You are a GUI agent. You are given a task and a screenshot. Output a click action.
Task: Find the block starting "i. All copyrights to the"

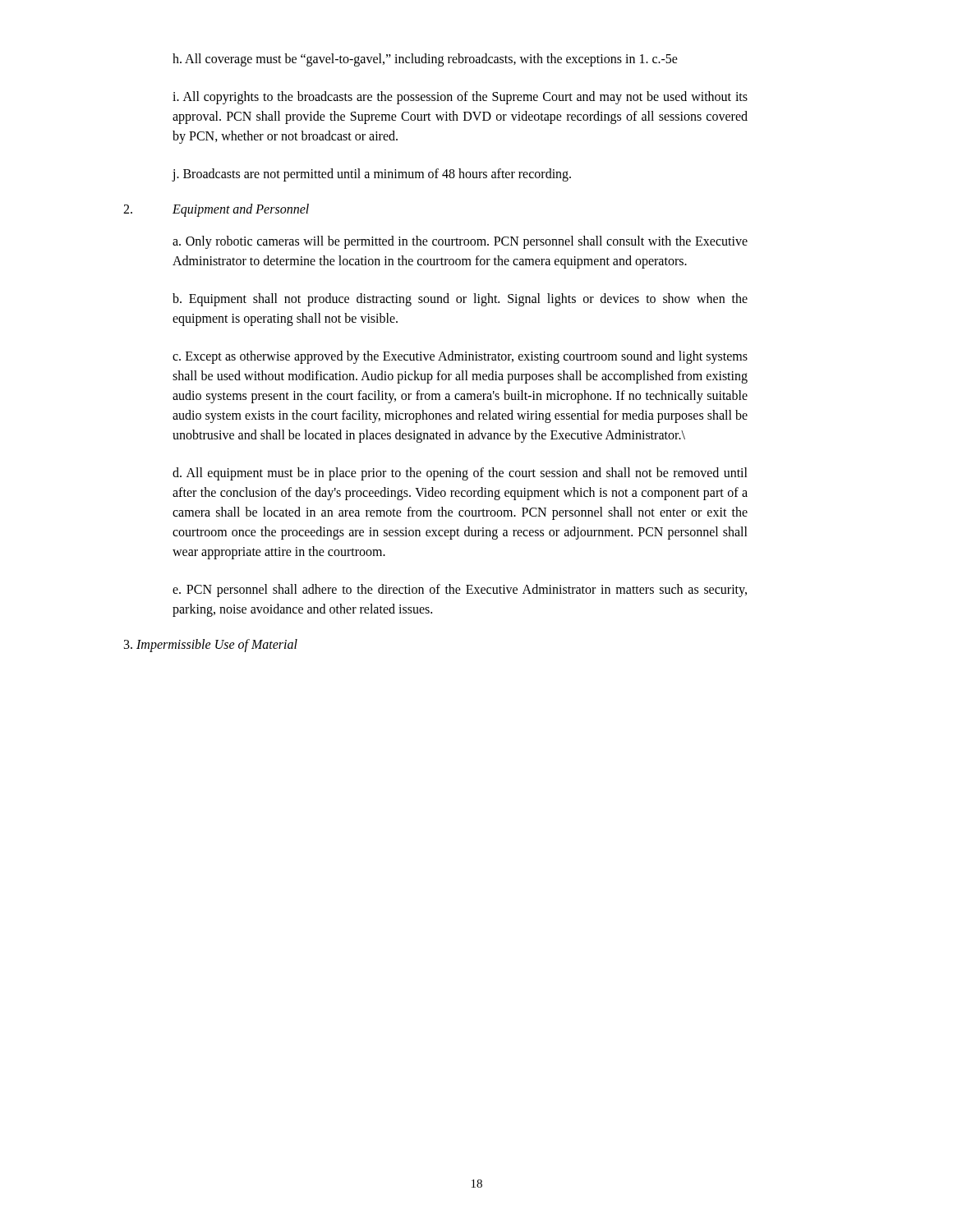460,116
